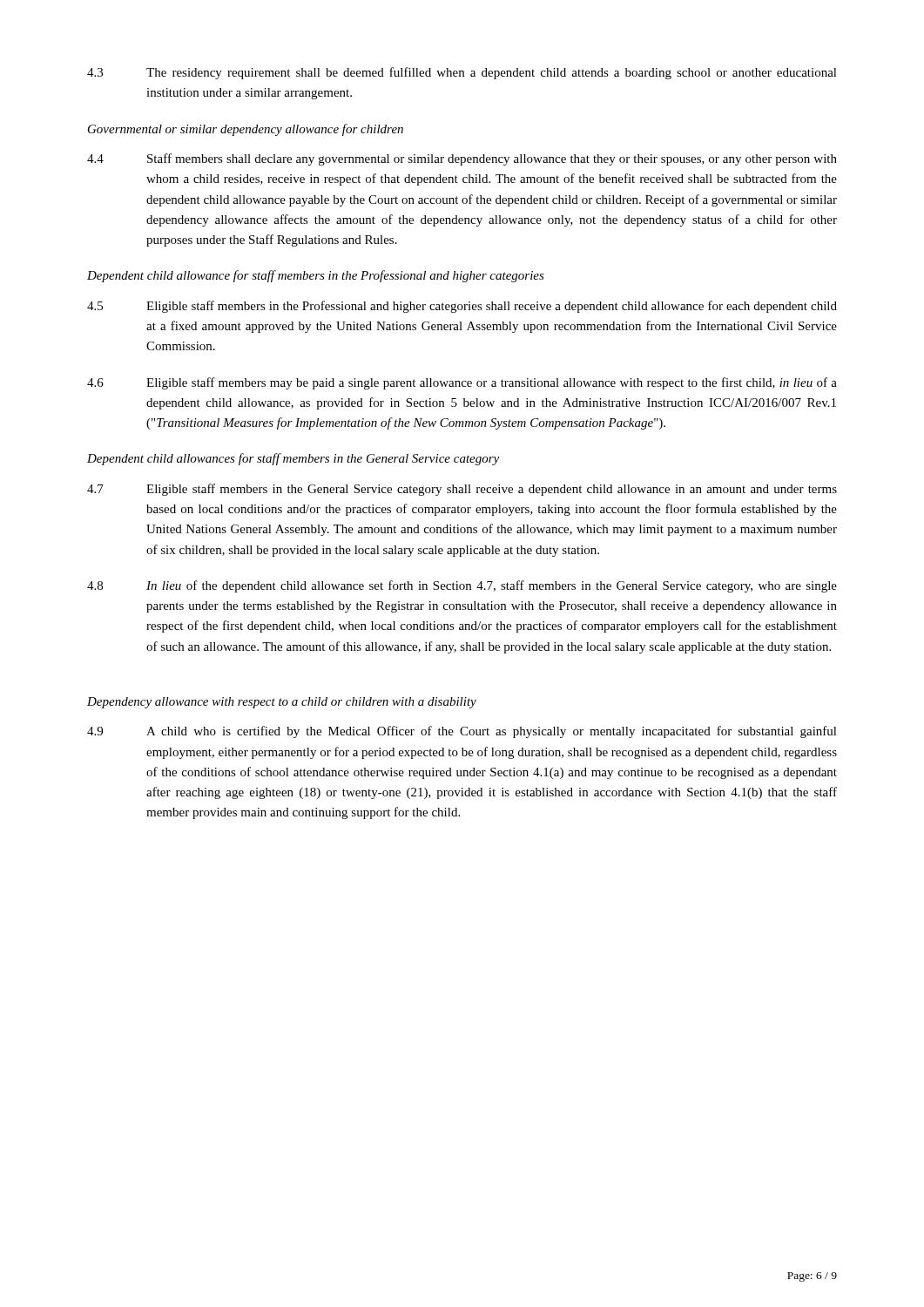Locate the passage starting "Dependency allowance with respect to"
The height and width of the screenshot is (1307, 924).
[x=282, y=701]
